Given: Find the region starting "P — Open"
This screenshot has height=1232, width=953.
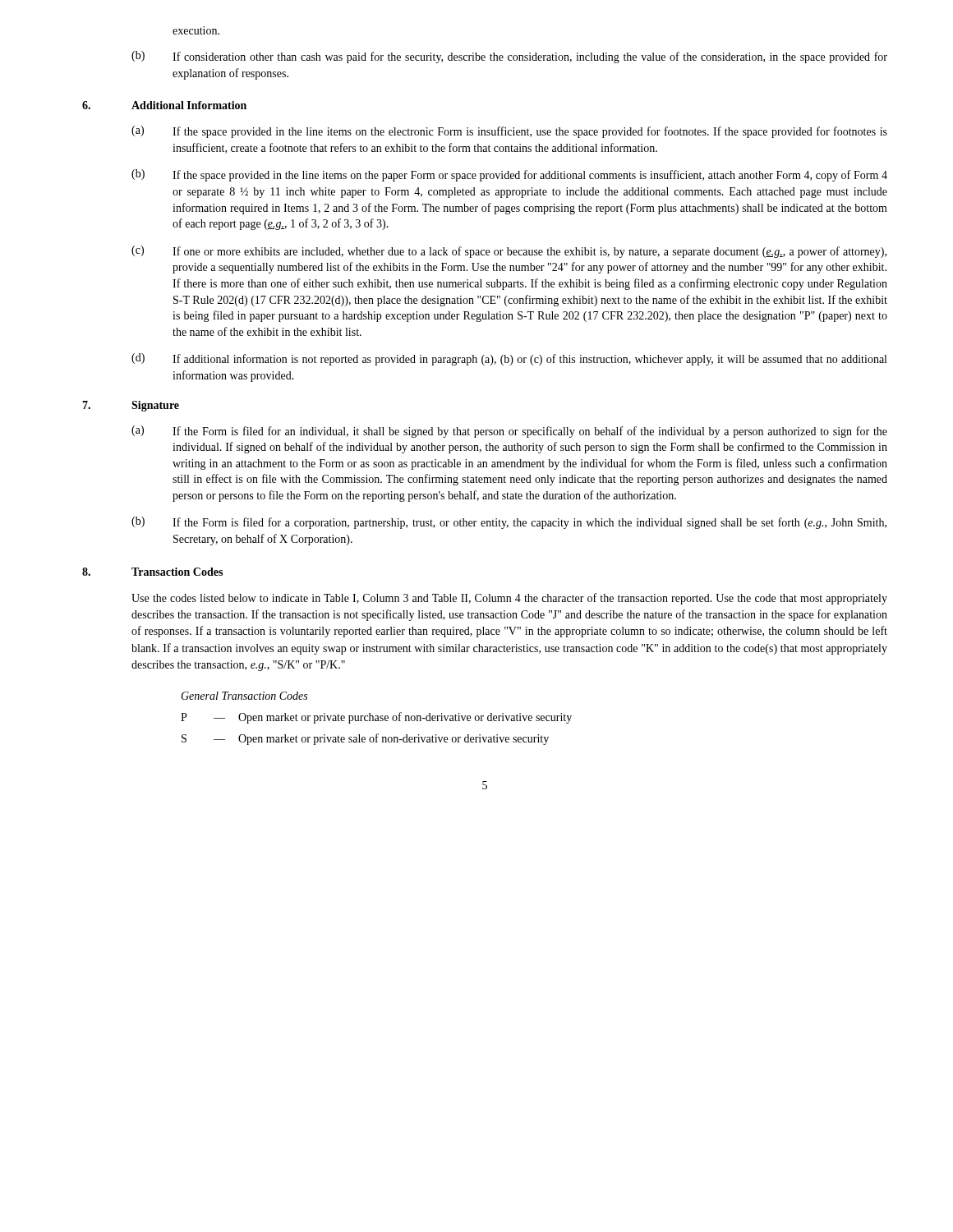Looking at the screenshot, I should click(x=376, y=718).
